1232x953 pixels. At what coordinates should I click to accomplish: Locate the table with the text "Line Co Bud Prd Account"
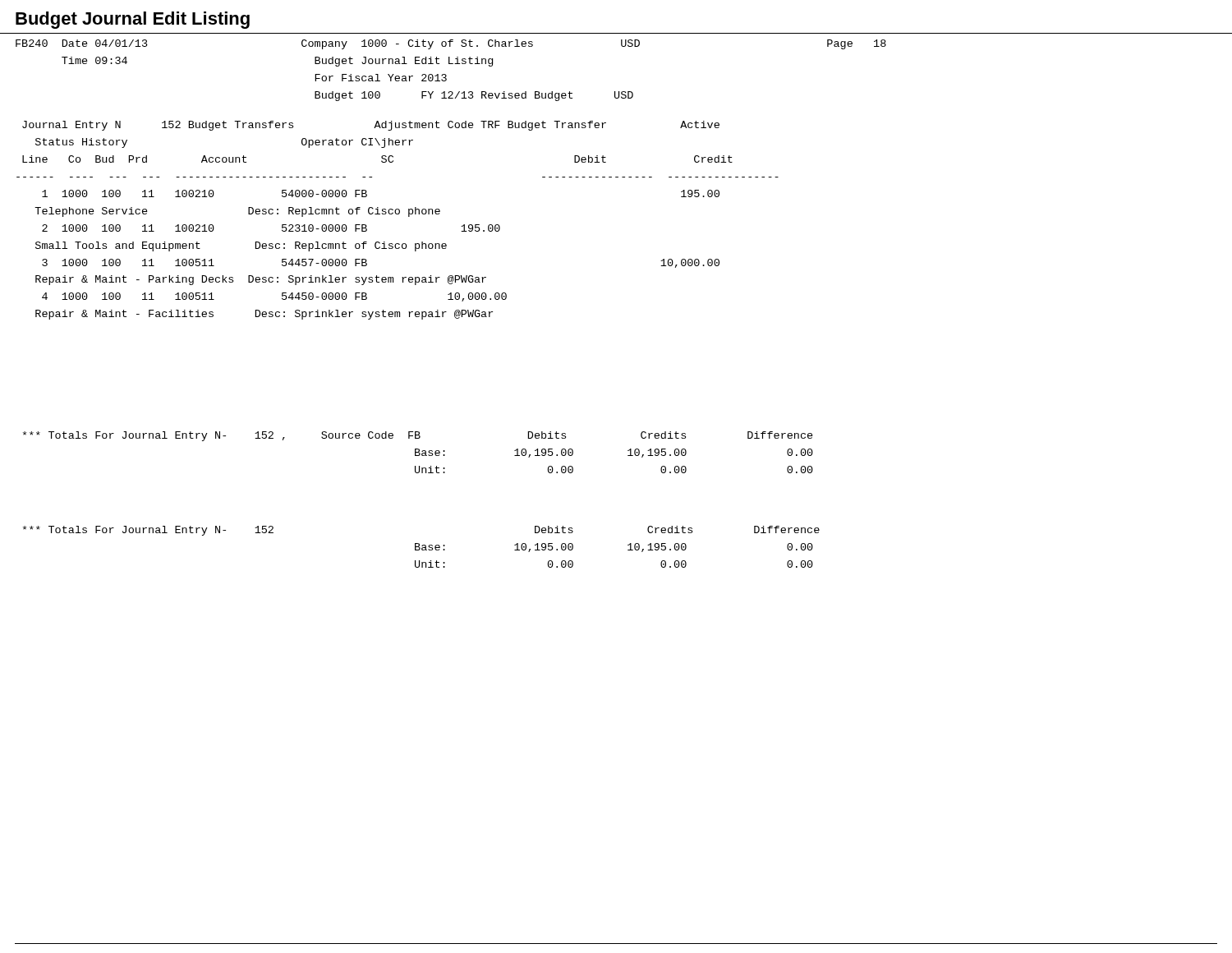pos(616,238)
